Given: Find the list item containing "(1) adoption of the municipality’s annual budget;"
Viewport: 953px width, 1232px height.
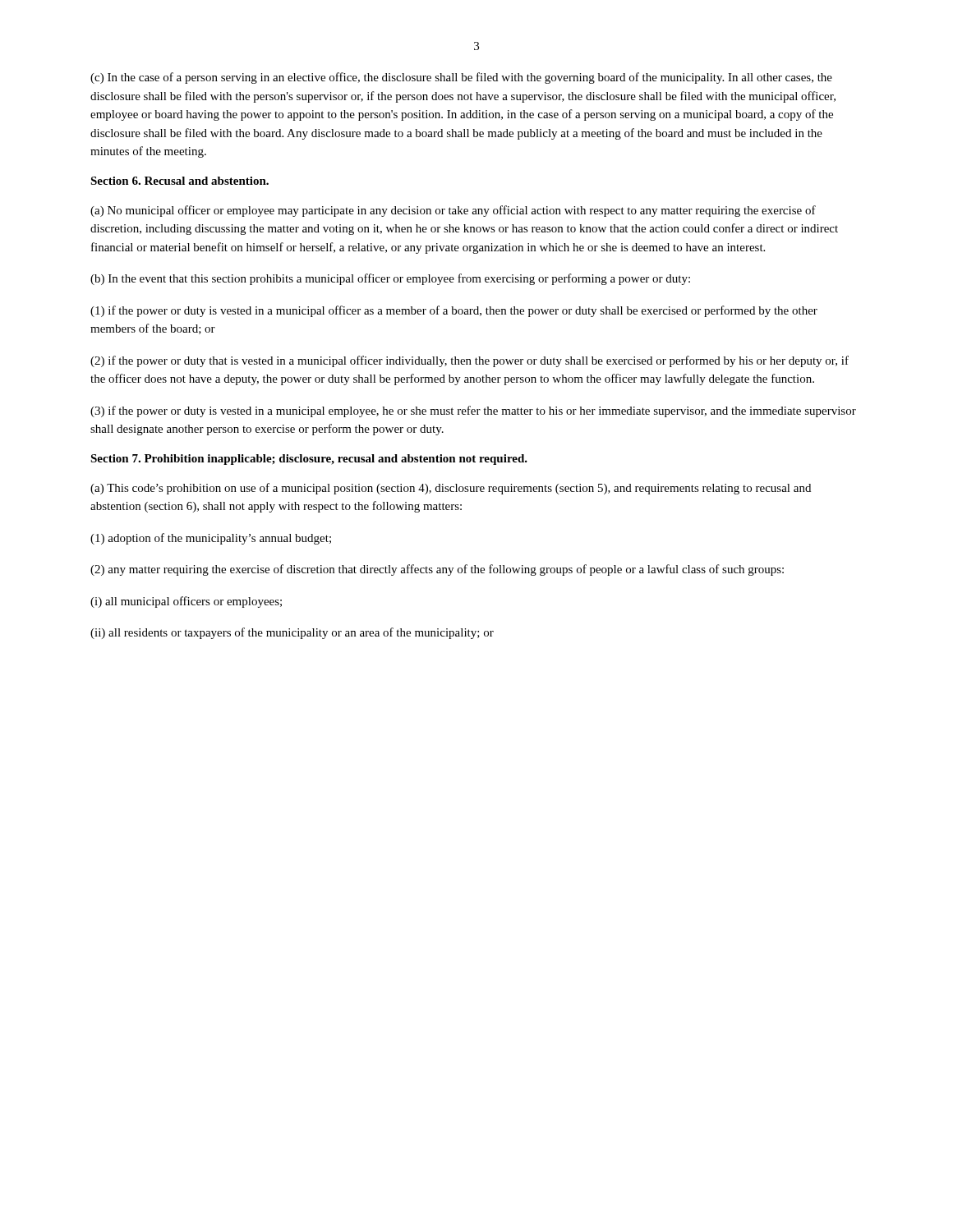Looking at the screenshot, I should click(211, 538).
